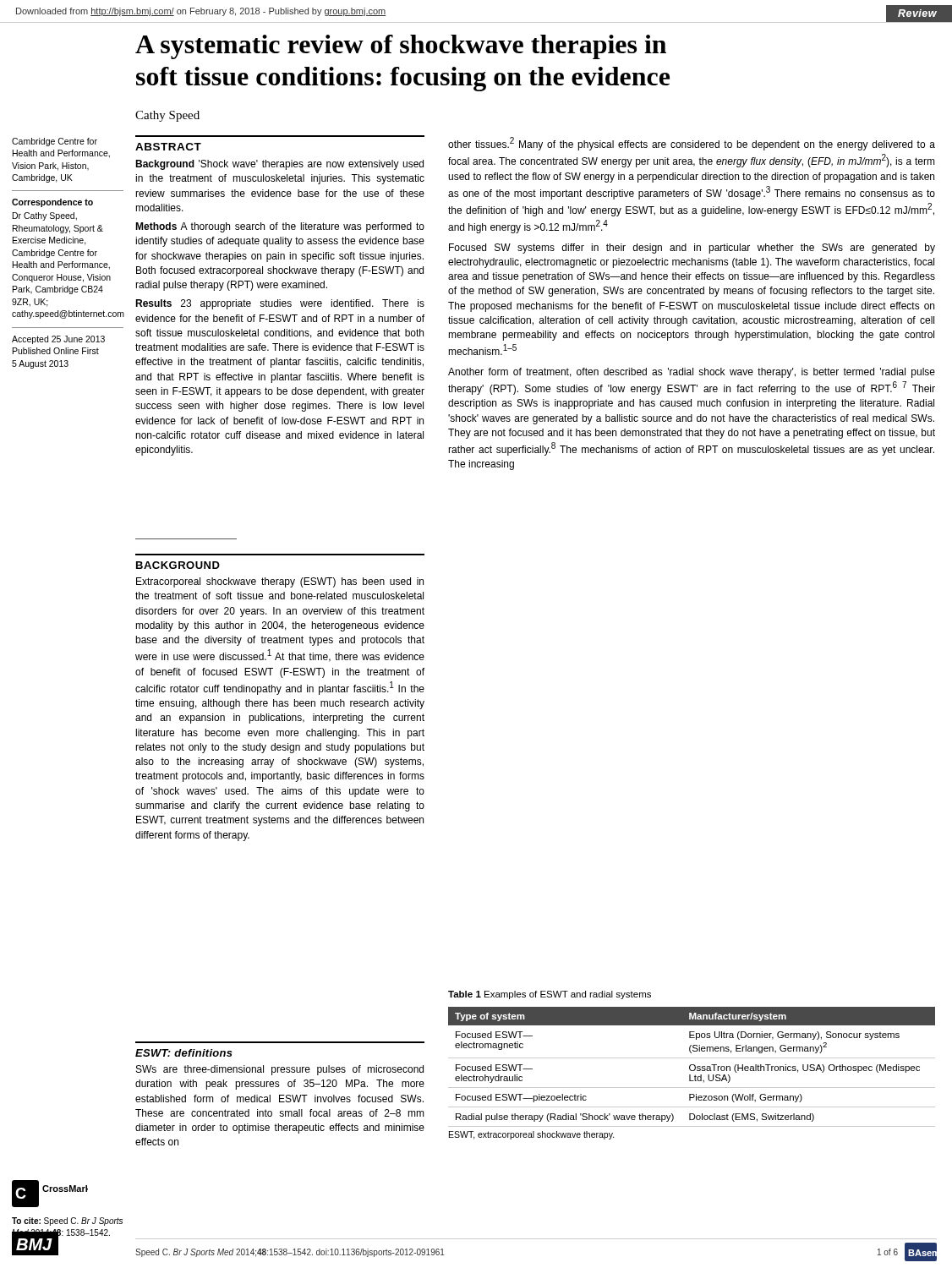Click on the caption that says "Table 1 Examples of"

click(550, 994)
